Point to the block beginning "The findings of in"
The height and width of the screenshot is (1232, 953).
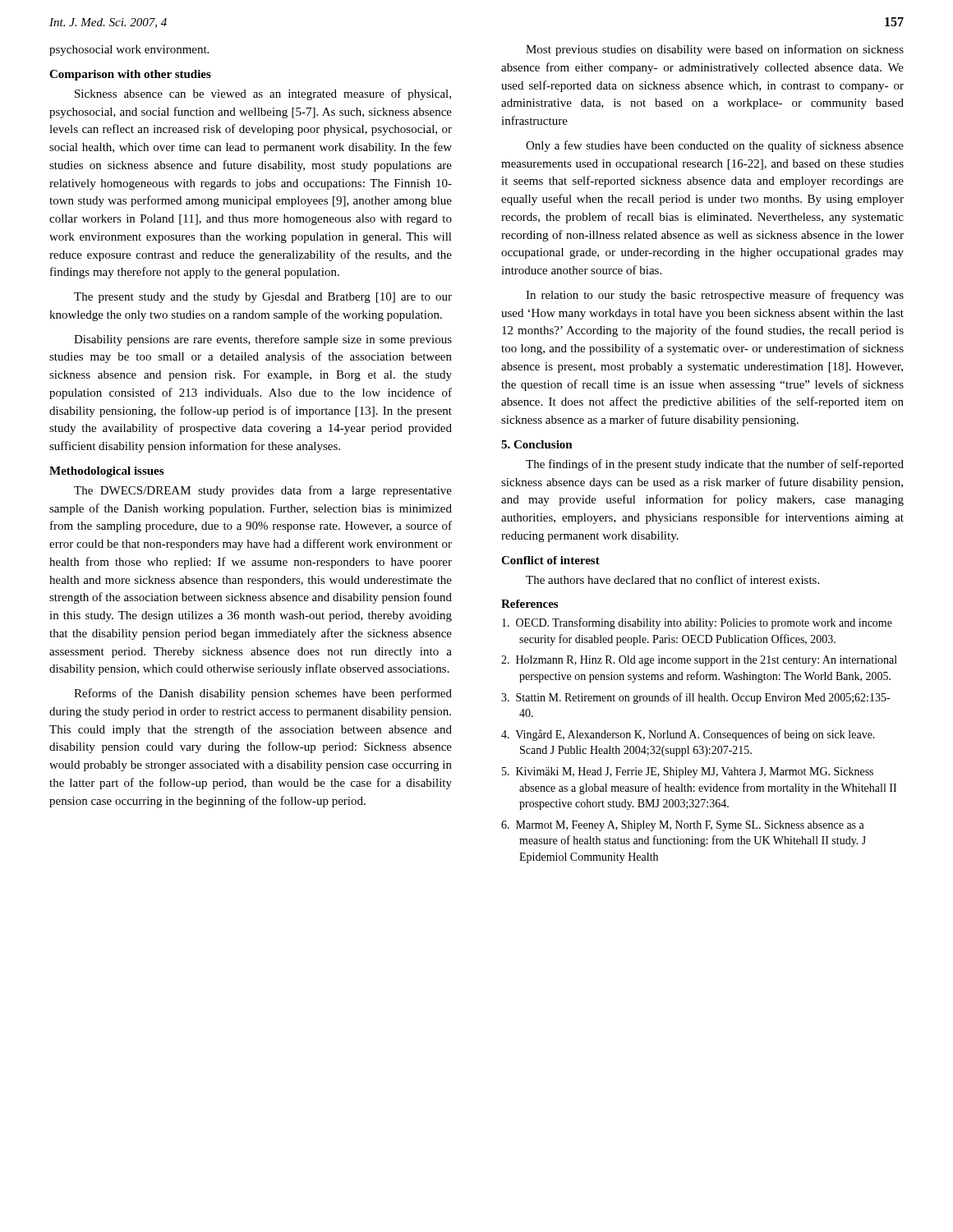702,500
